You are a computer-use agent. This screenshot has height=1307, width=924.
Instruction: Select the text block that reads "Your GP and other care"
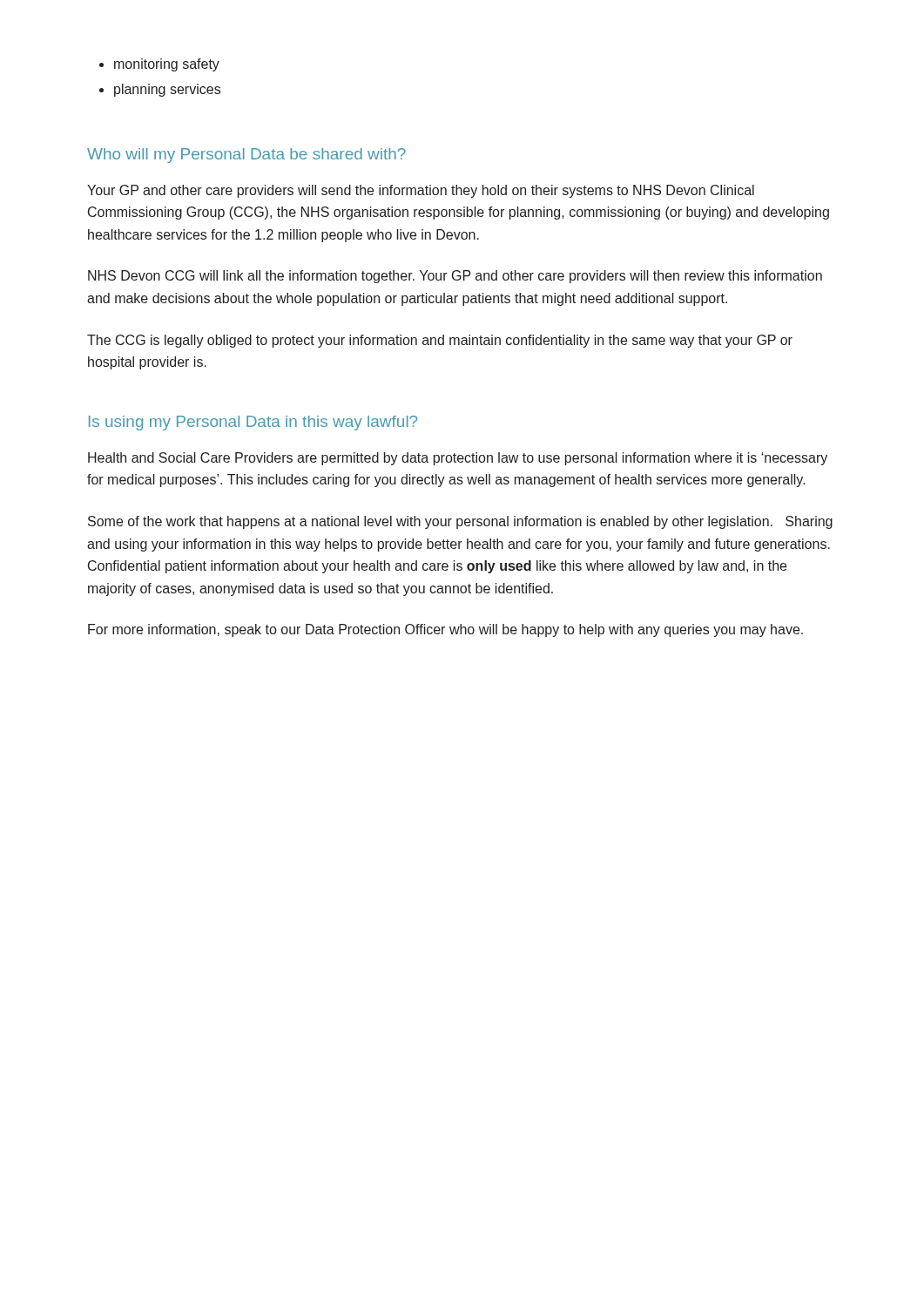pyautogui.click(x=458, y=212)
